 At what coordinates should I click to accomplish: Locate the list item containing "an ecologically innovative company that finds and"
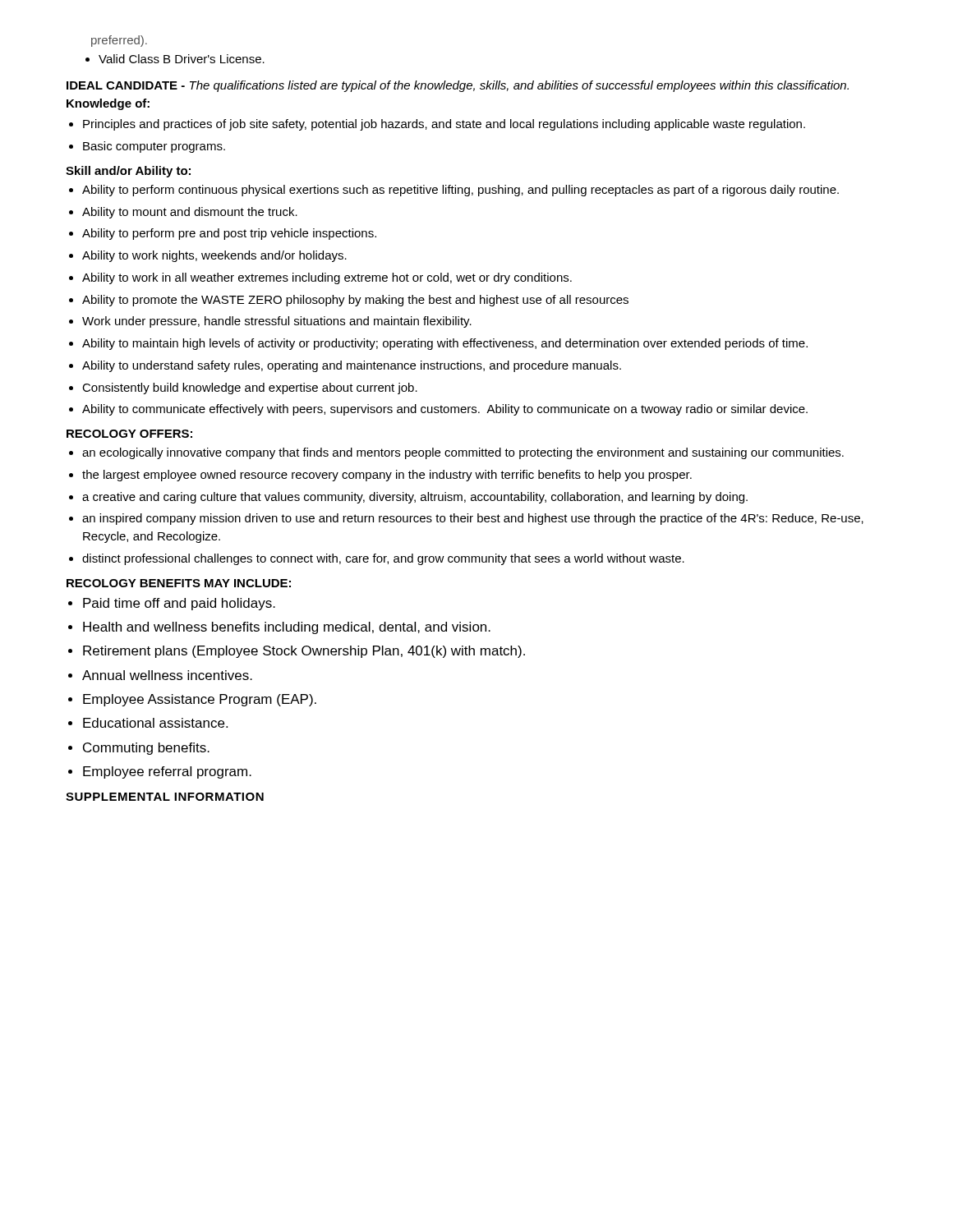pos(463,452)
